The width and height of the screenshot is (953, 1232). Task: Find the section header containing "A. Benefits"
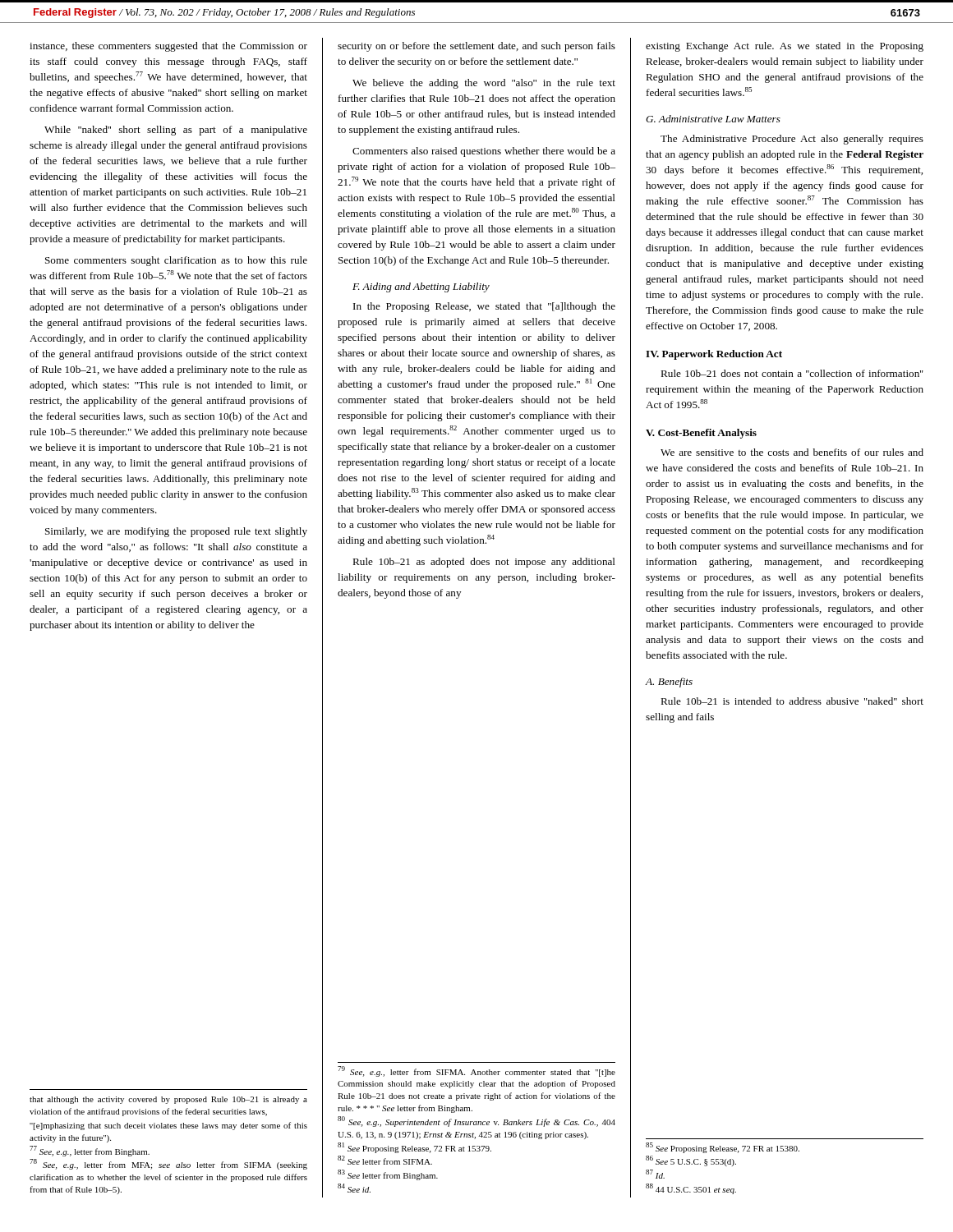669,681
